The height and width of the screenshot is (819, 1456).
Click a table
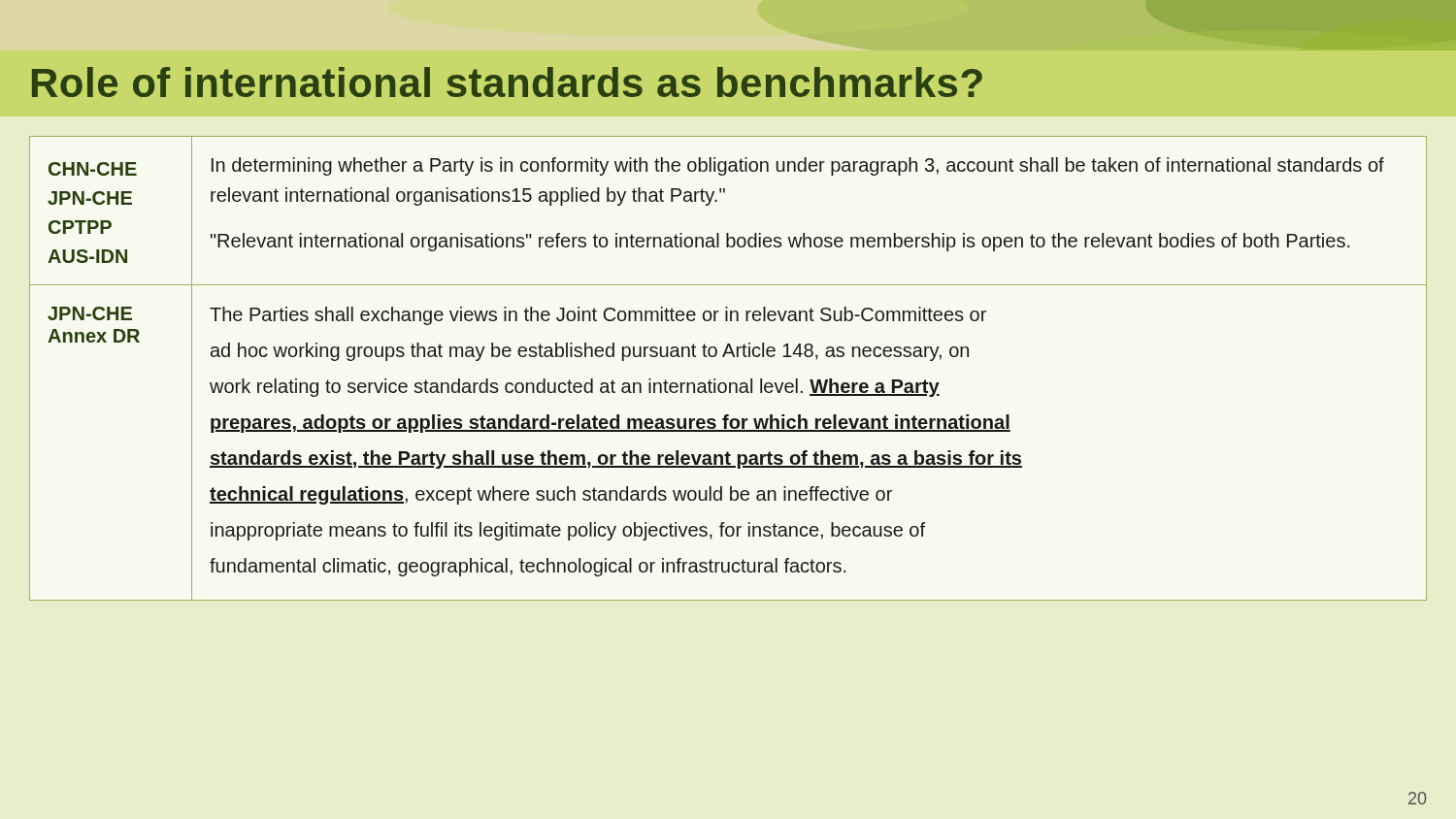tap(728, 458)
